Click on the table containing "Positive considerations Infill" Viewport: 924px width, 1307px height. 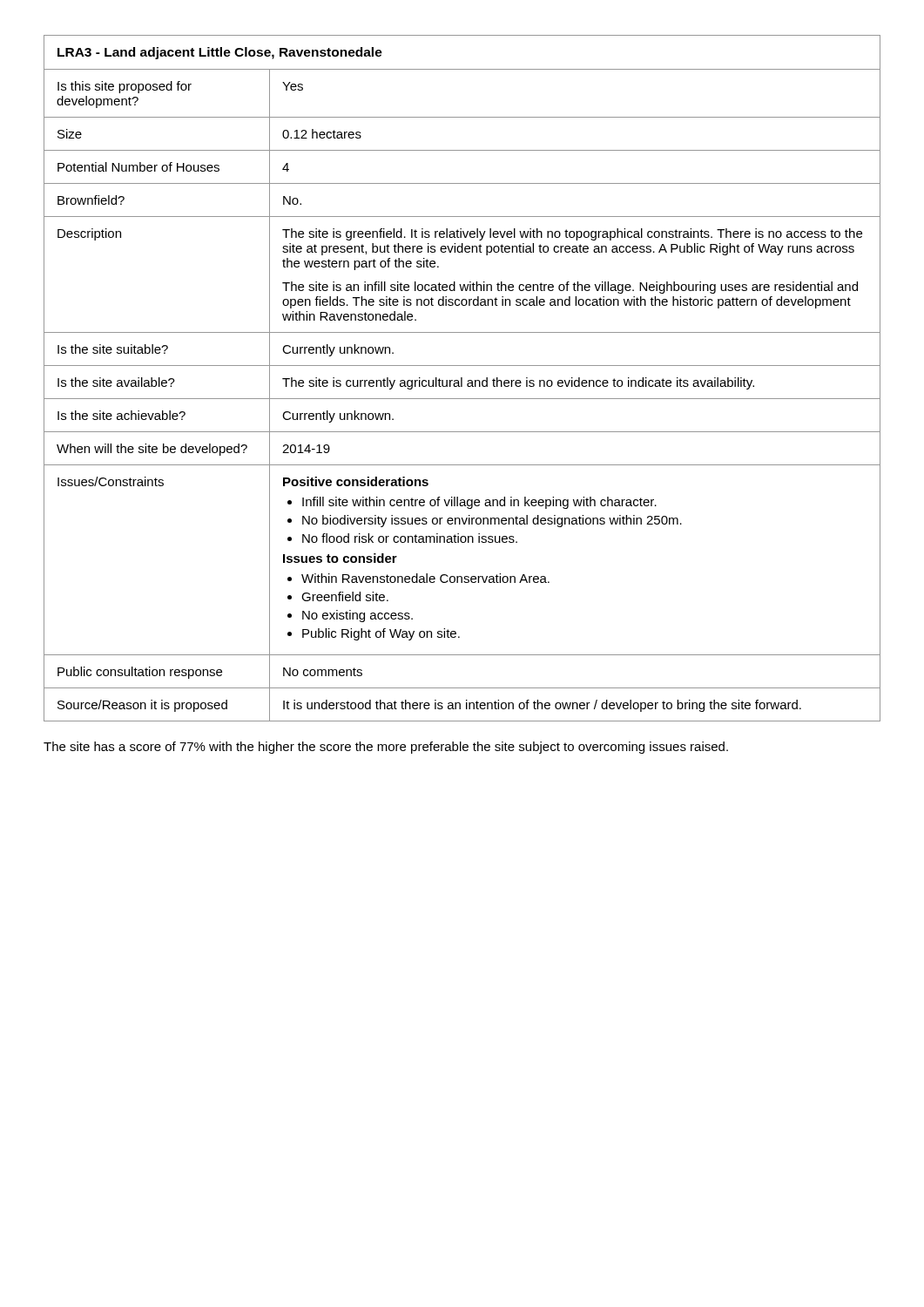(462, 378)
